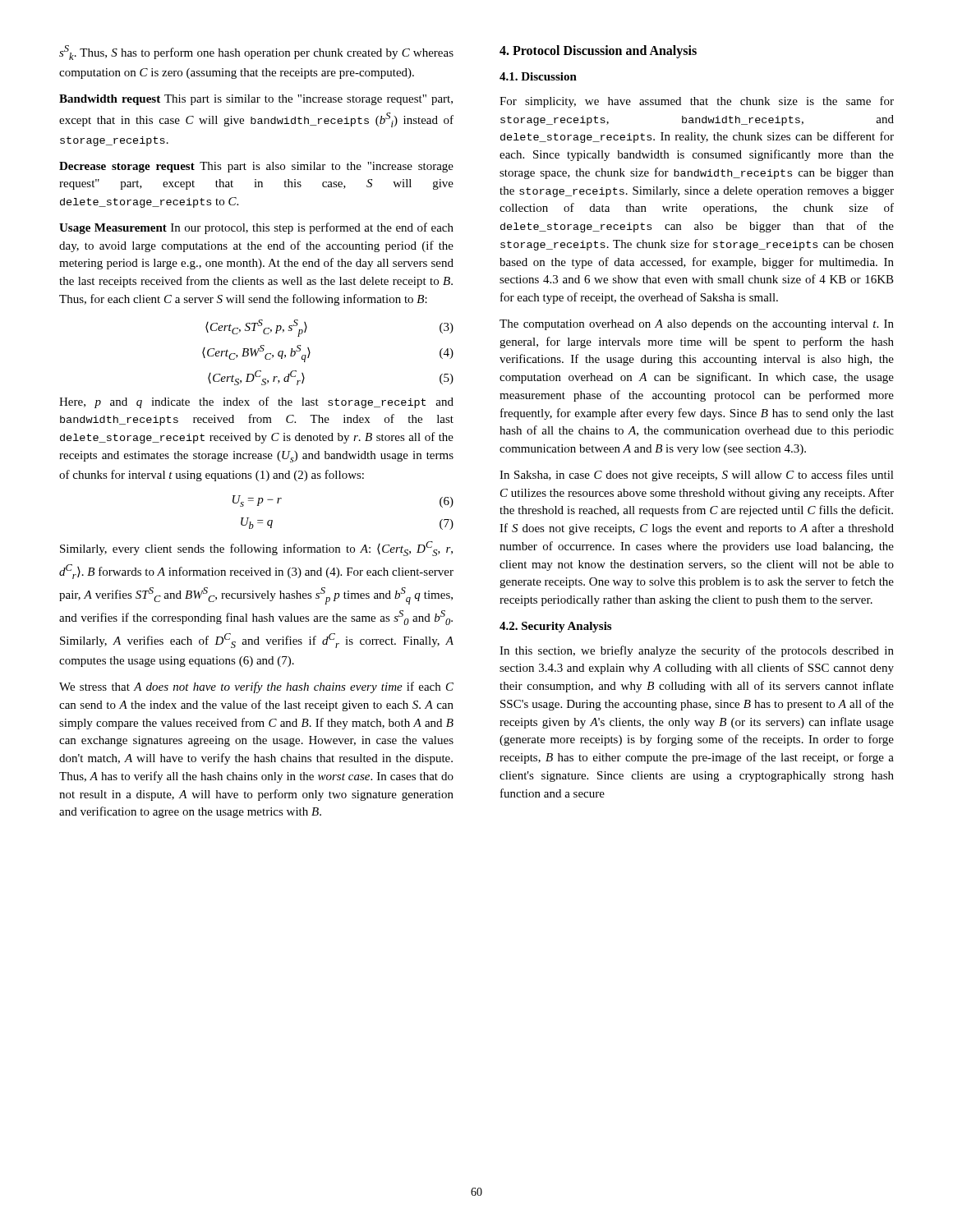Locate the text starting "We stress that A does"
This screenshot has width=953, height=1232.
point(256,750)
